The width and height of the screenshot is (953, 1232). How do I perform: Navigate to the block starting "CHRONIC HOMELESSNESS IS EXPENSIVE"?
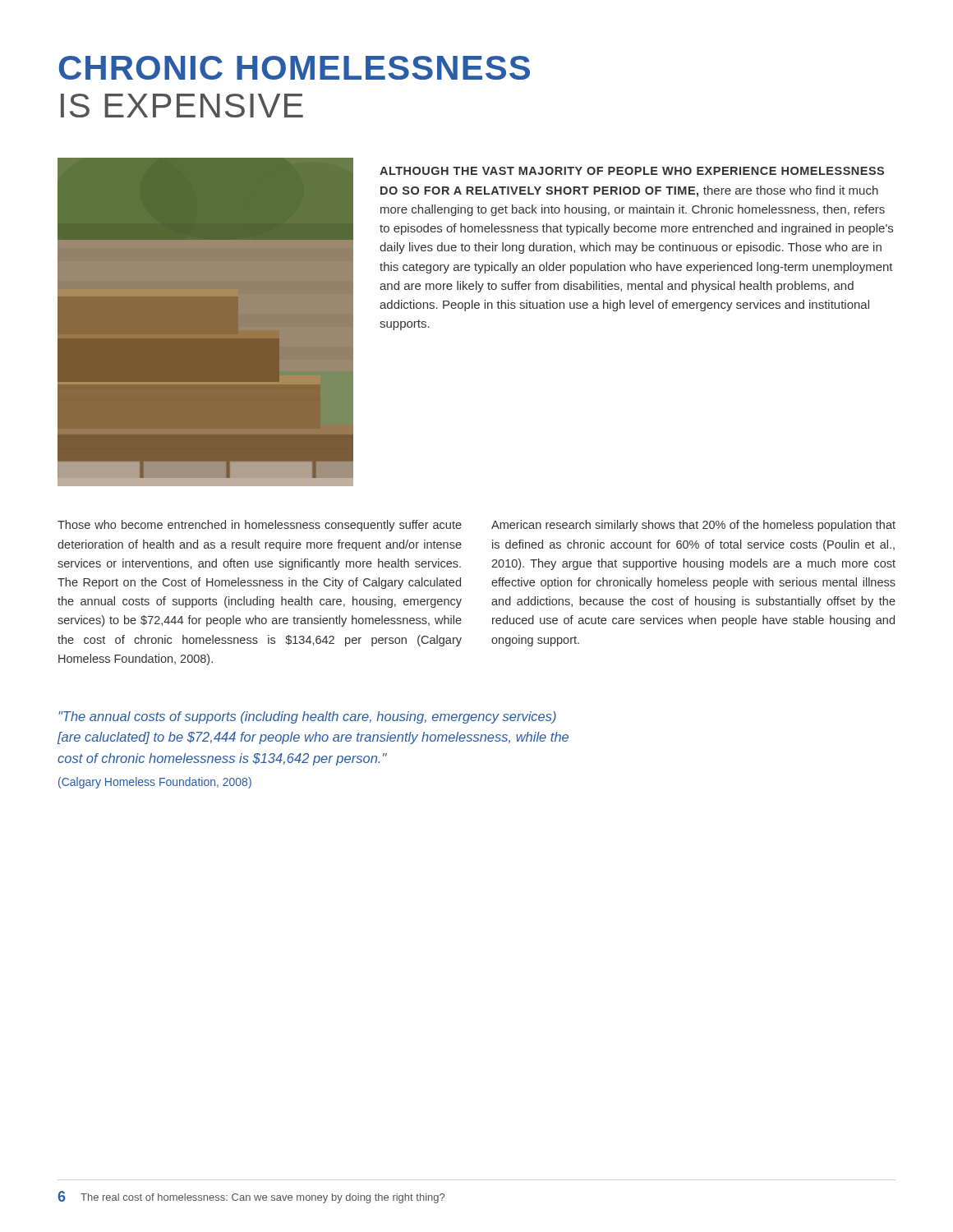click(x=476, y=87)
